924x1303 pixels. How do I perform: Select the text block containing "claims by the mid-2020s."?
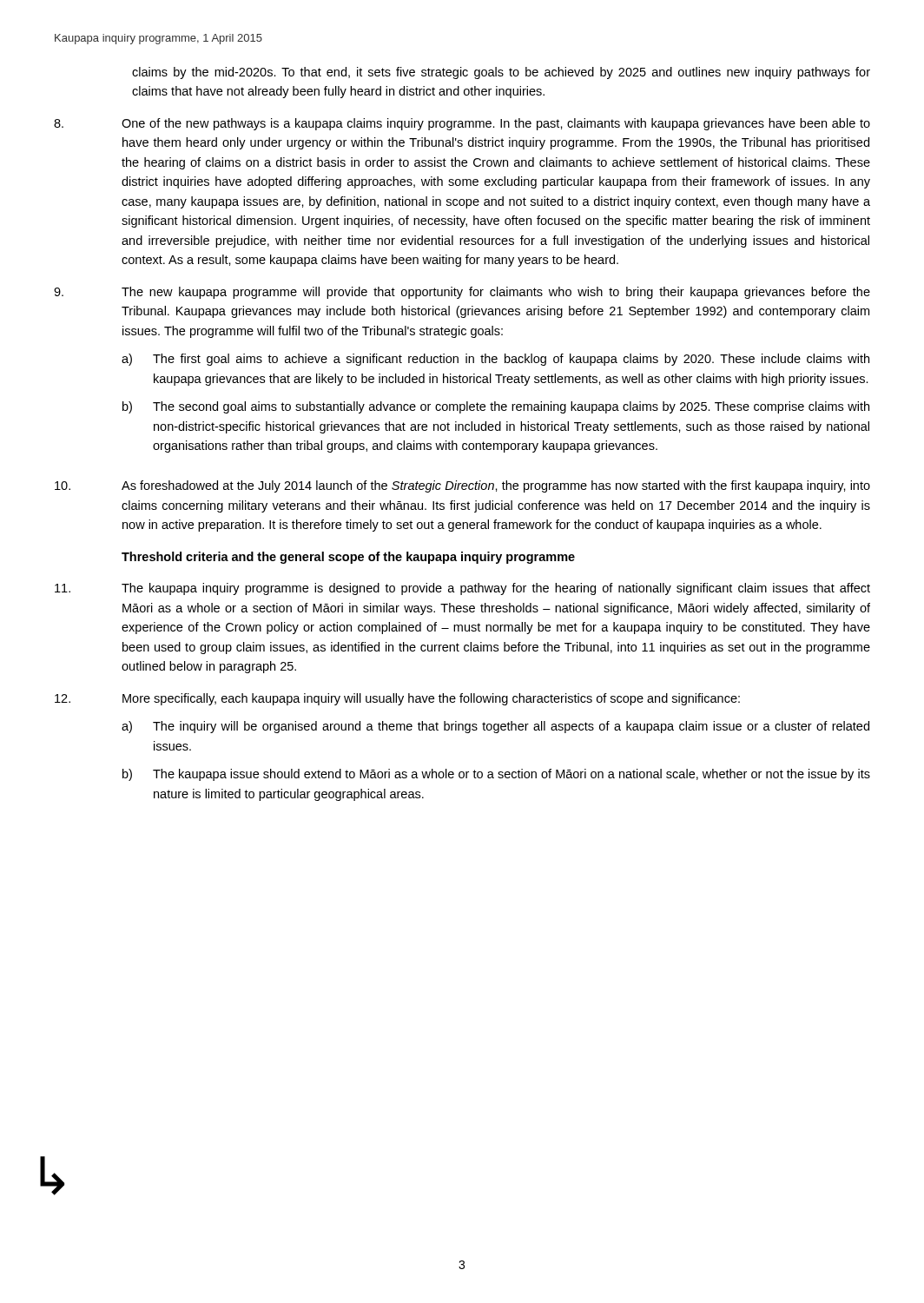pyautogui.click(x=501, y=82)
